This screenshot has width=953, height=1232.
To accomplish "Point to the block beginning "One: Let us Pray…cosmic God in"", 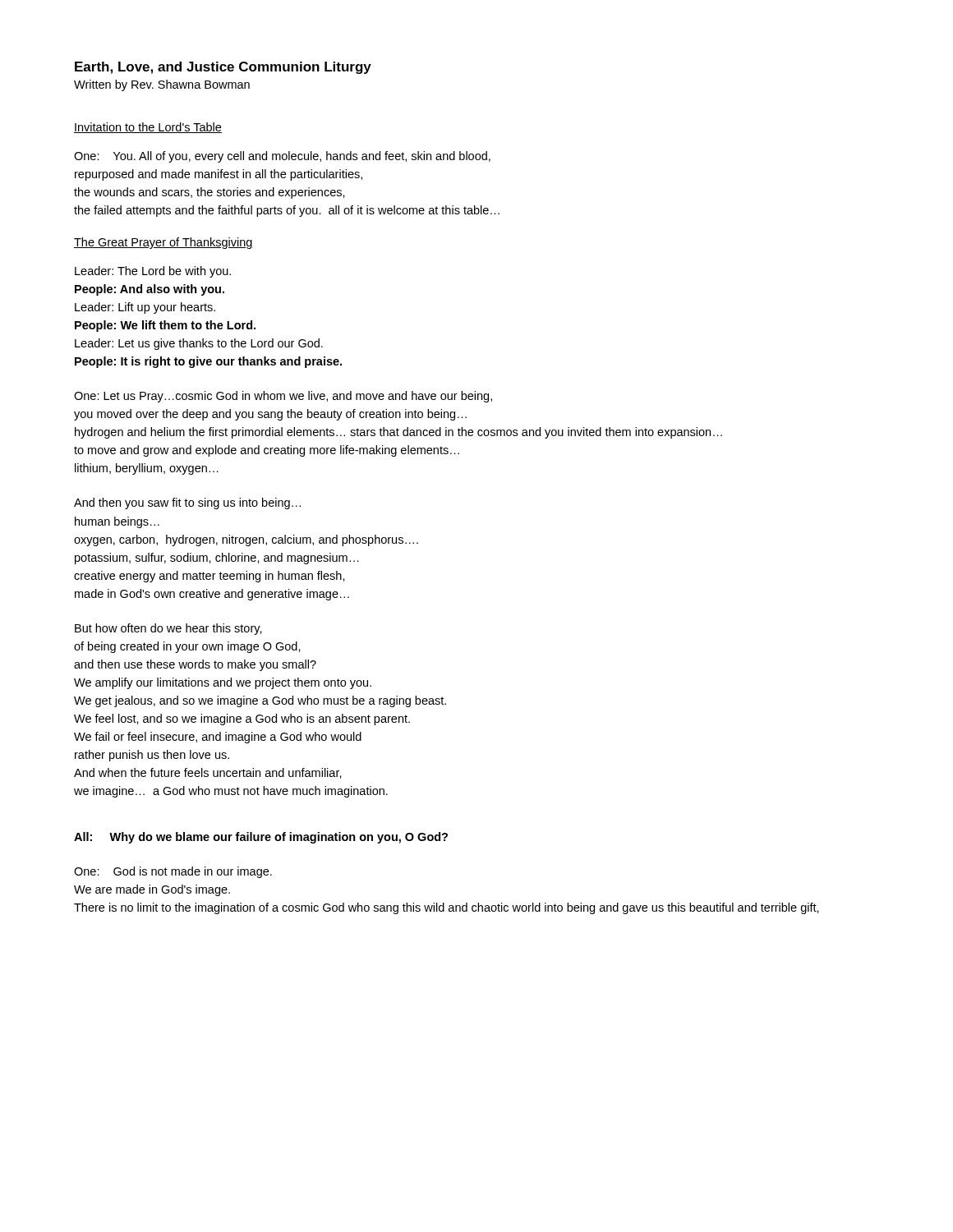I will (399, 432).
